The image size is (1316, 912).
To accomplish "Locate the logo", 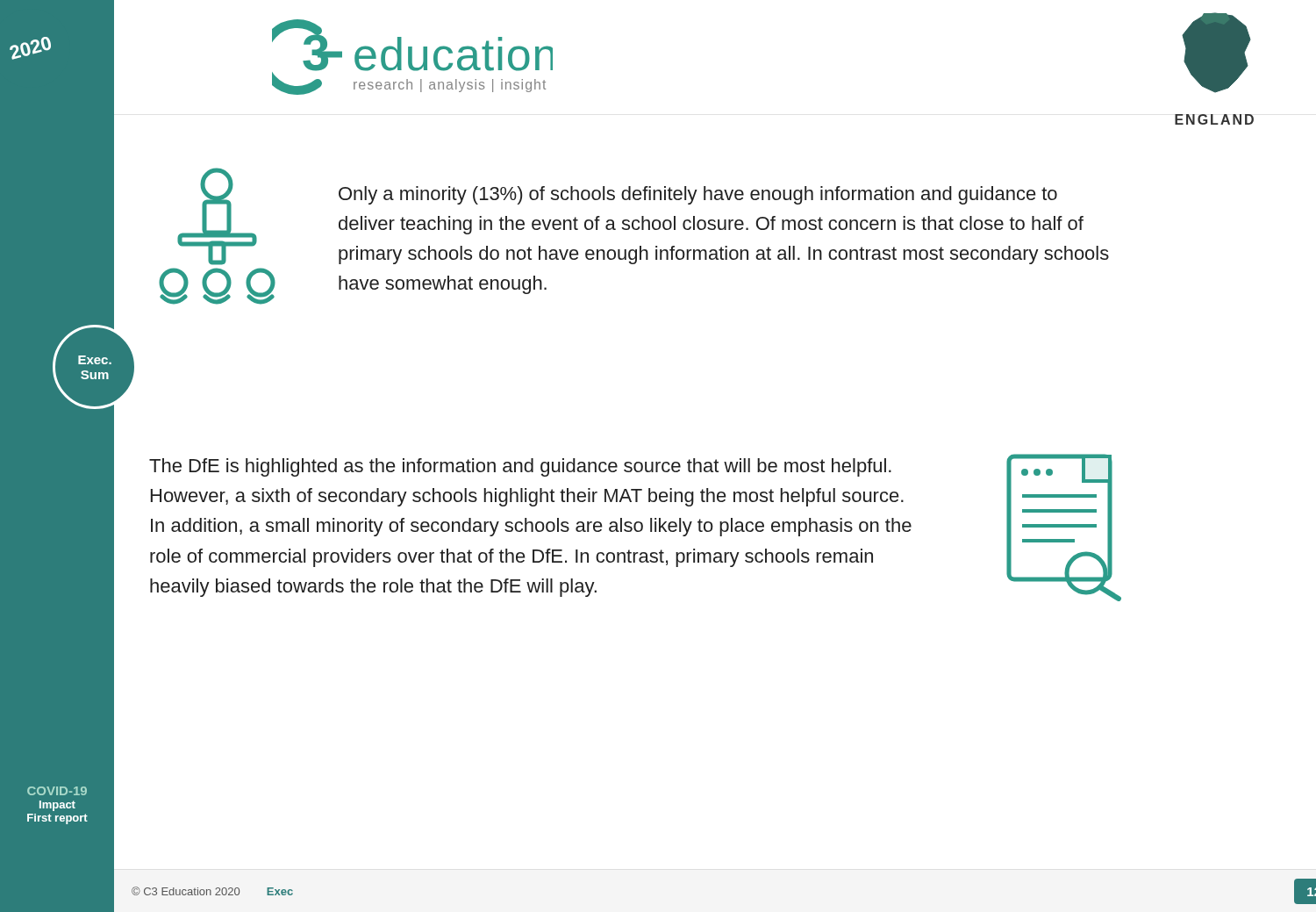I will pos(412,59).
